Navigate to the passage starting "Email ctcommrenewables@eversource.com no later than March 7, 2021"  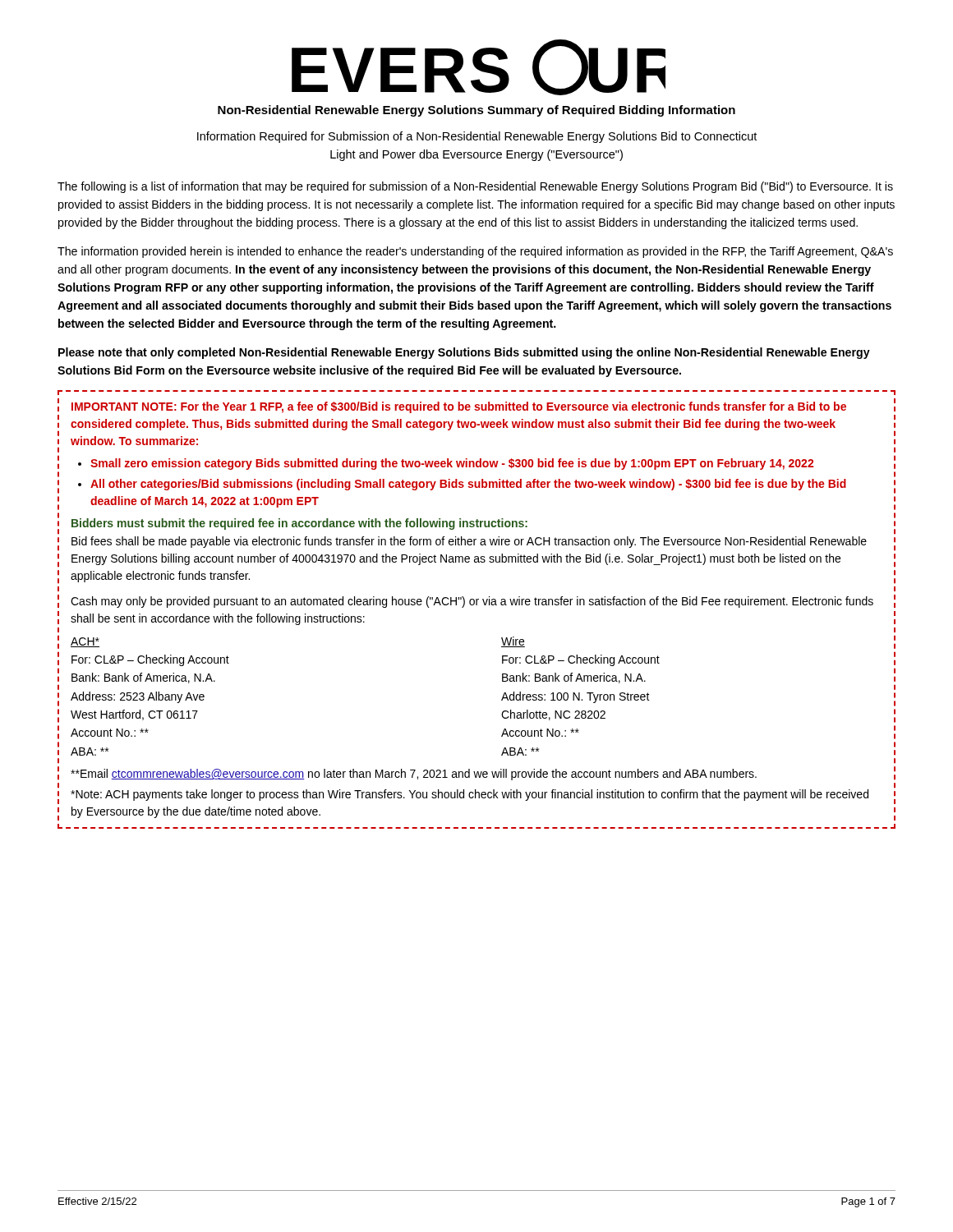pos(414,774)
